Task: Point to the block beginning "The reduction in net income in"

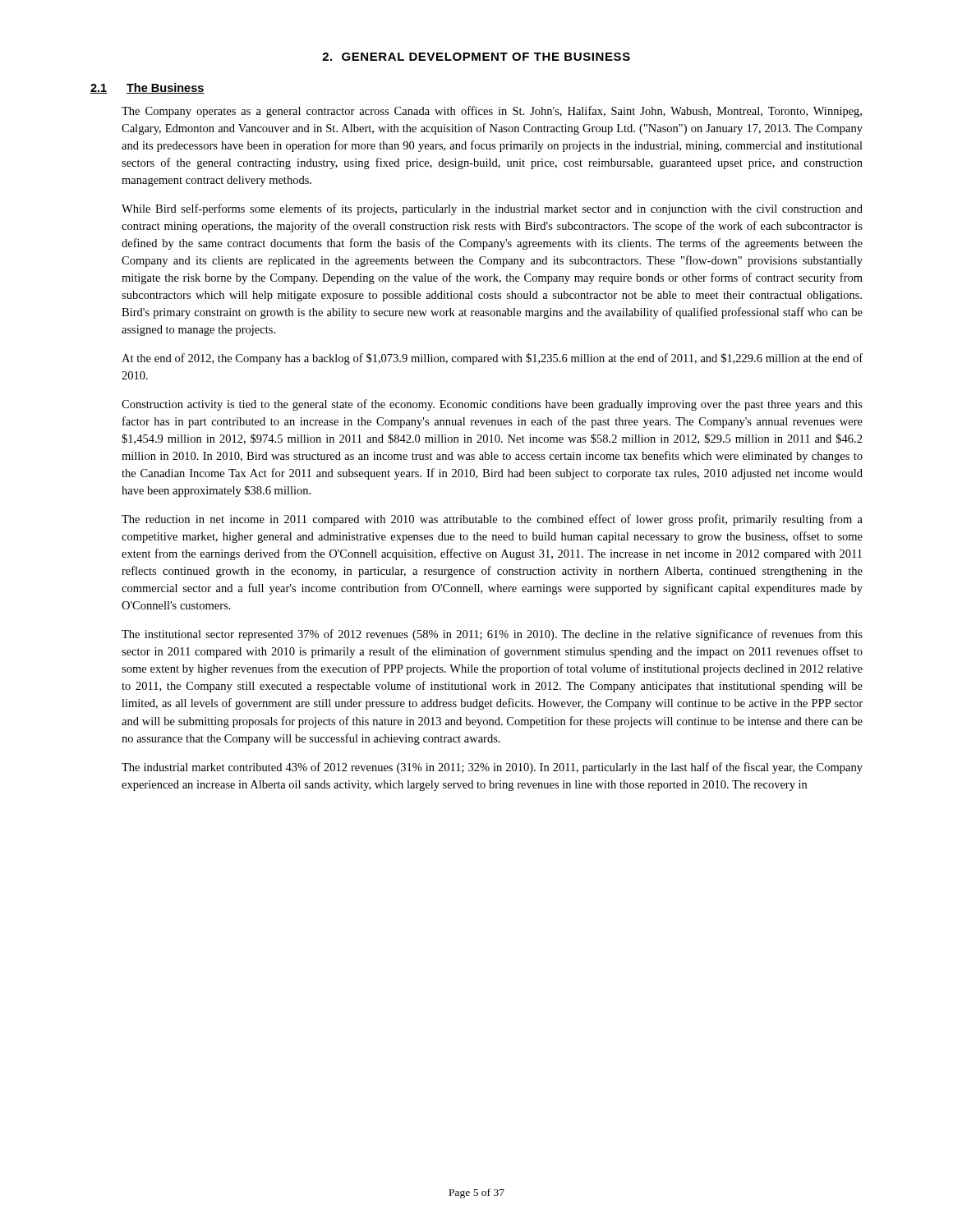Action: [492, 562]
